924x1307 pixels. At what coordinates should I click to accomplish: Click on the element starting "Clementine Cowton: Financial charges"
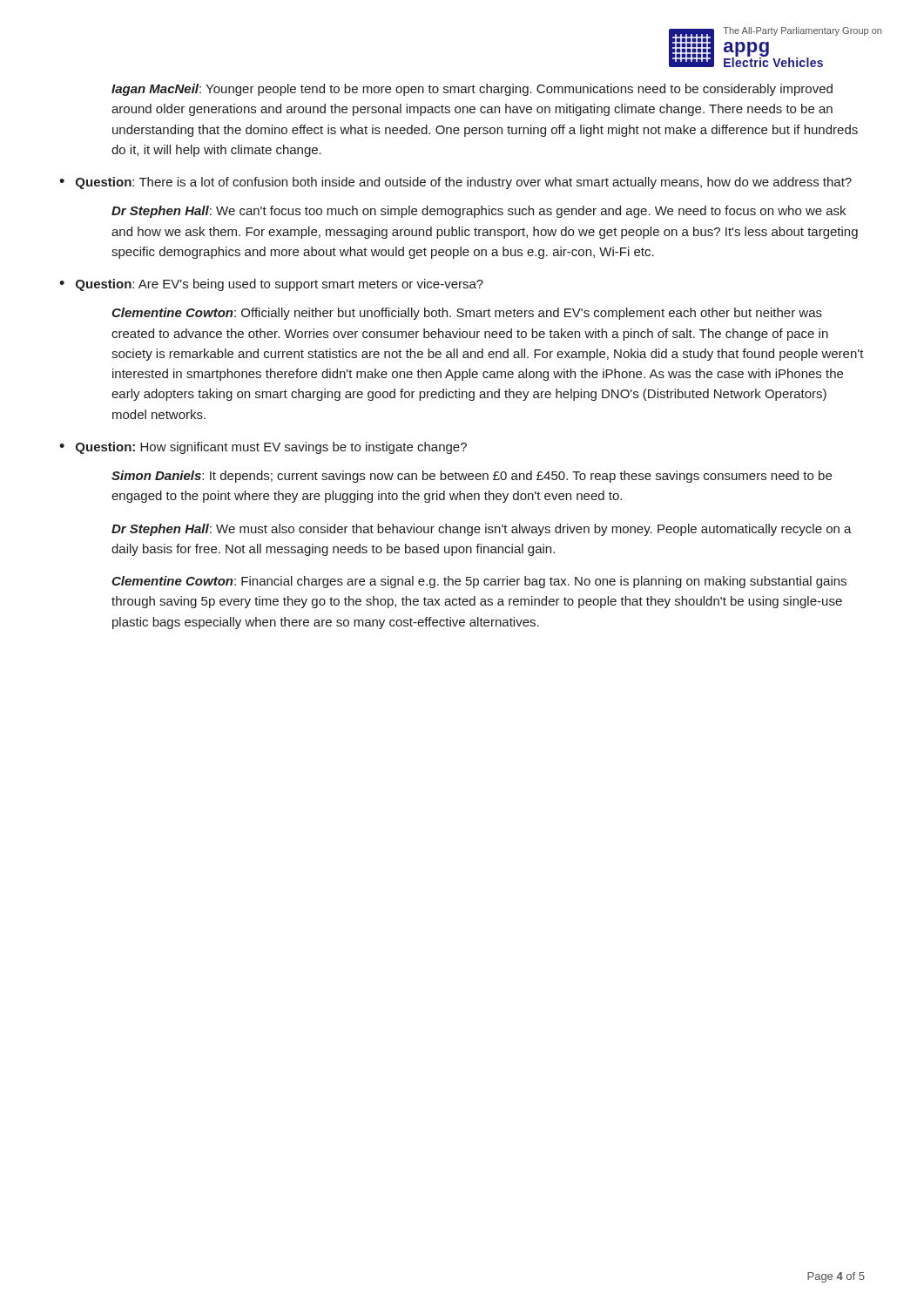479,601
